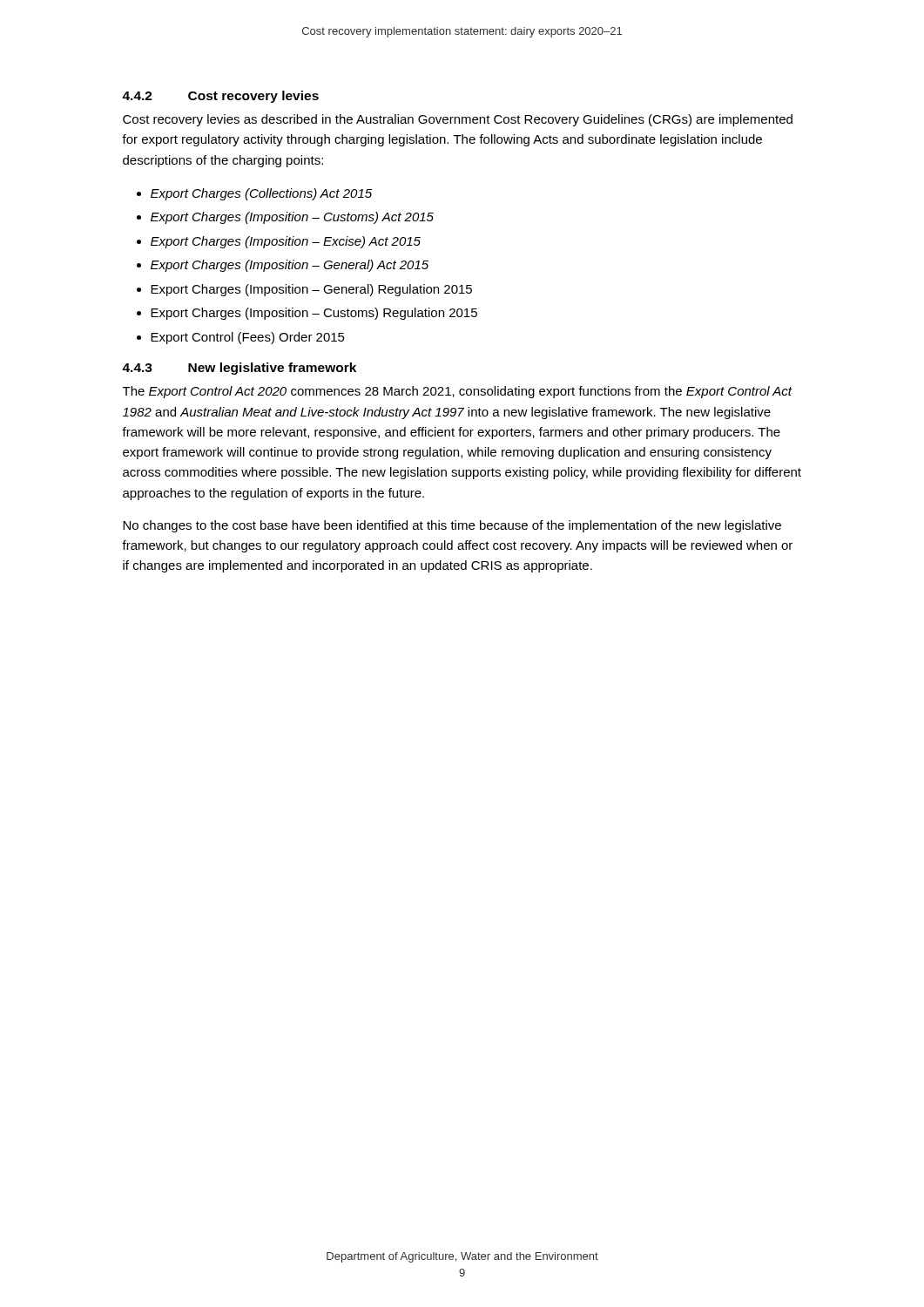Select the list item that reads "Export Charges (Imposition – Excise) Act 2015"
The height and width of the screenshot is (1307, 924).
tap(285, 241)
